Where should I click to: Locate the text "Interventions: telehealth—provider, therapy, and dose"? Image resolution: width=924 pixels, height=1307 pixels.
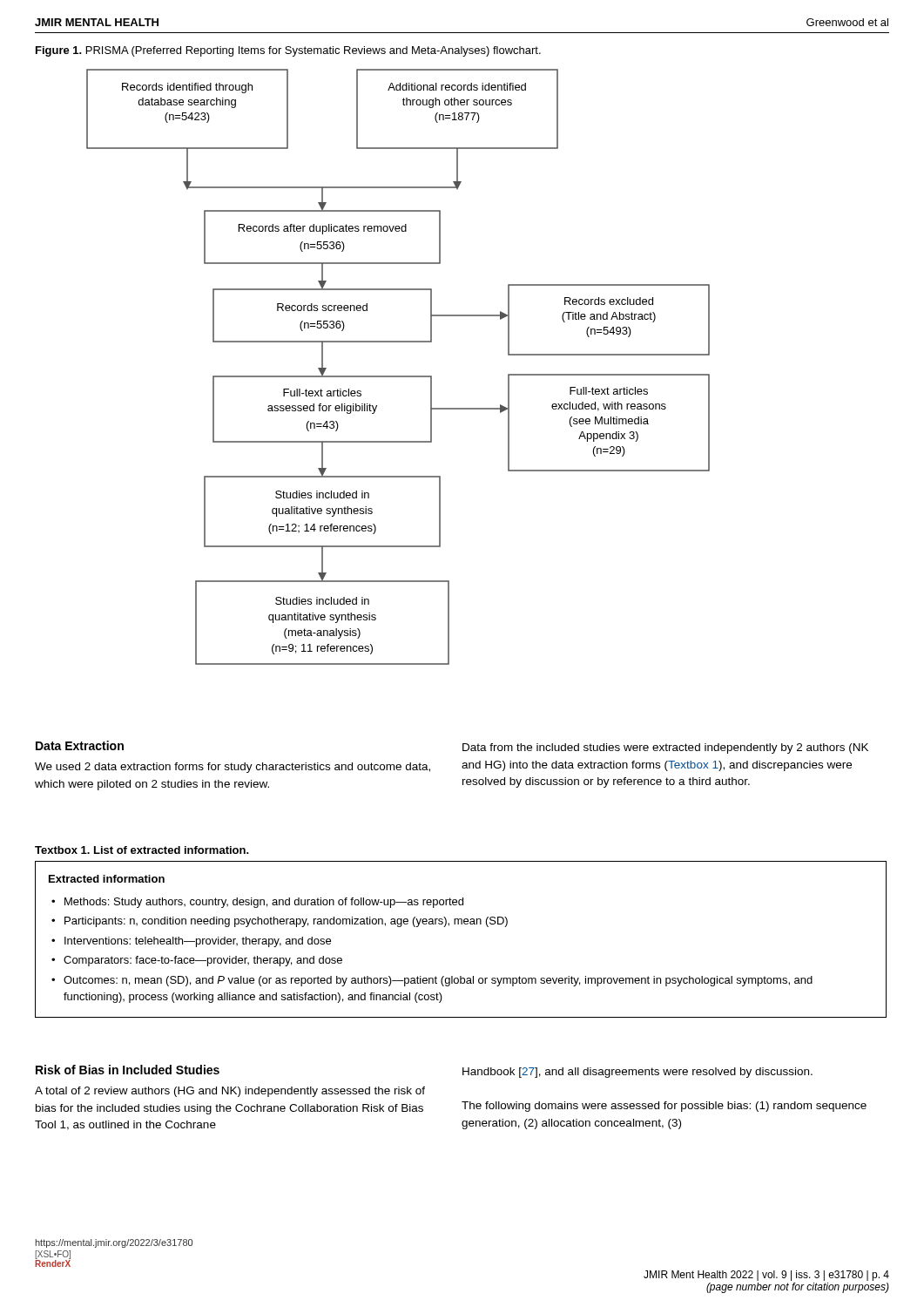(x=198, y=940)
